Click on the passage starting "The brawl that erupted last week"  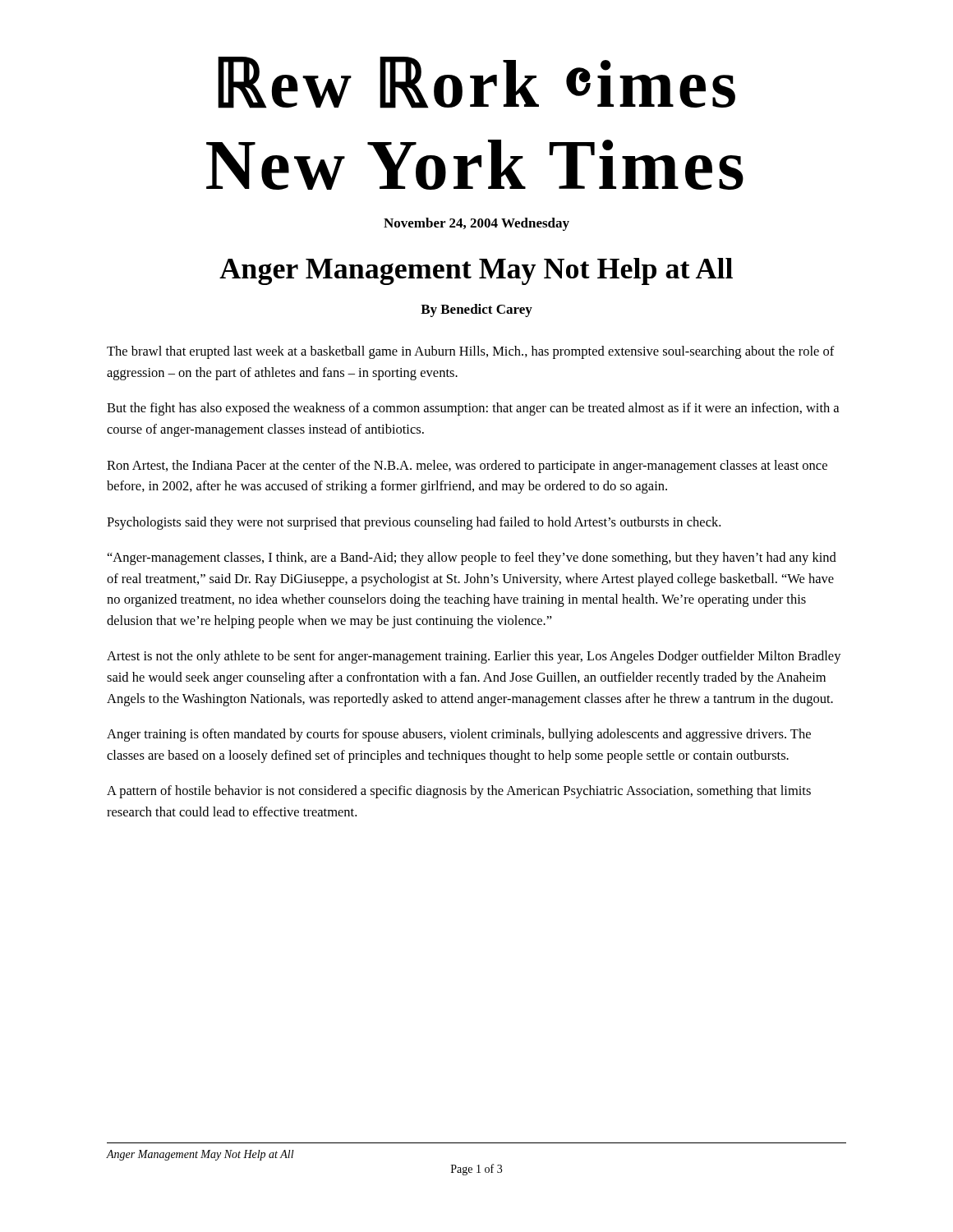(470, 362)
